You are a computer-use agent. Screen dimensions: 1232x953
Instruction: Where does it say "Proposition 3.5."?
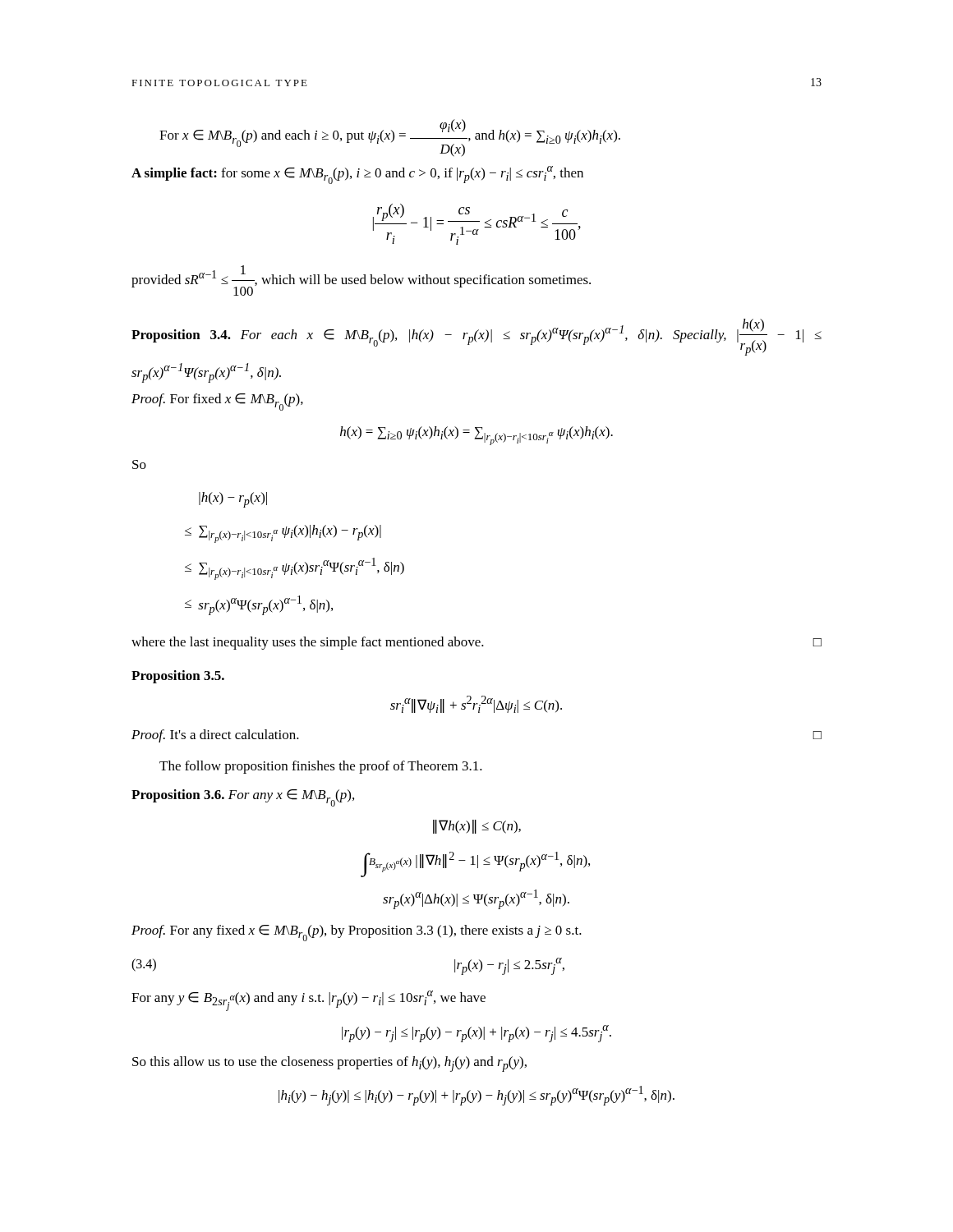click(178, 676)
